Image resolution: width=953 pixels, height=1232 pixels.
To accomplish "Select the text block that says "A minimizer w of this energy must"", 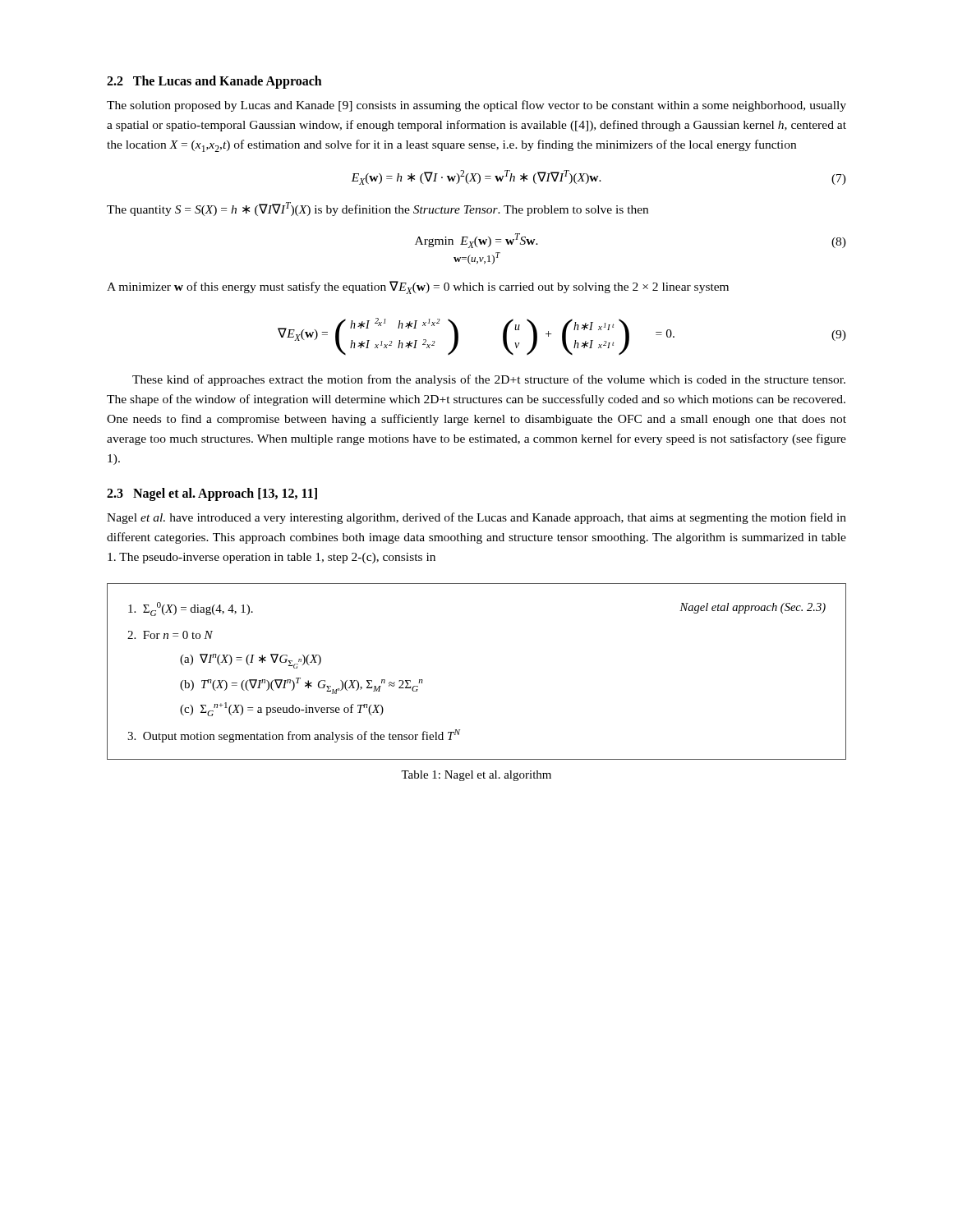I will coord(418,288).
